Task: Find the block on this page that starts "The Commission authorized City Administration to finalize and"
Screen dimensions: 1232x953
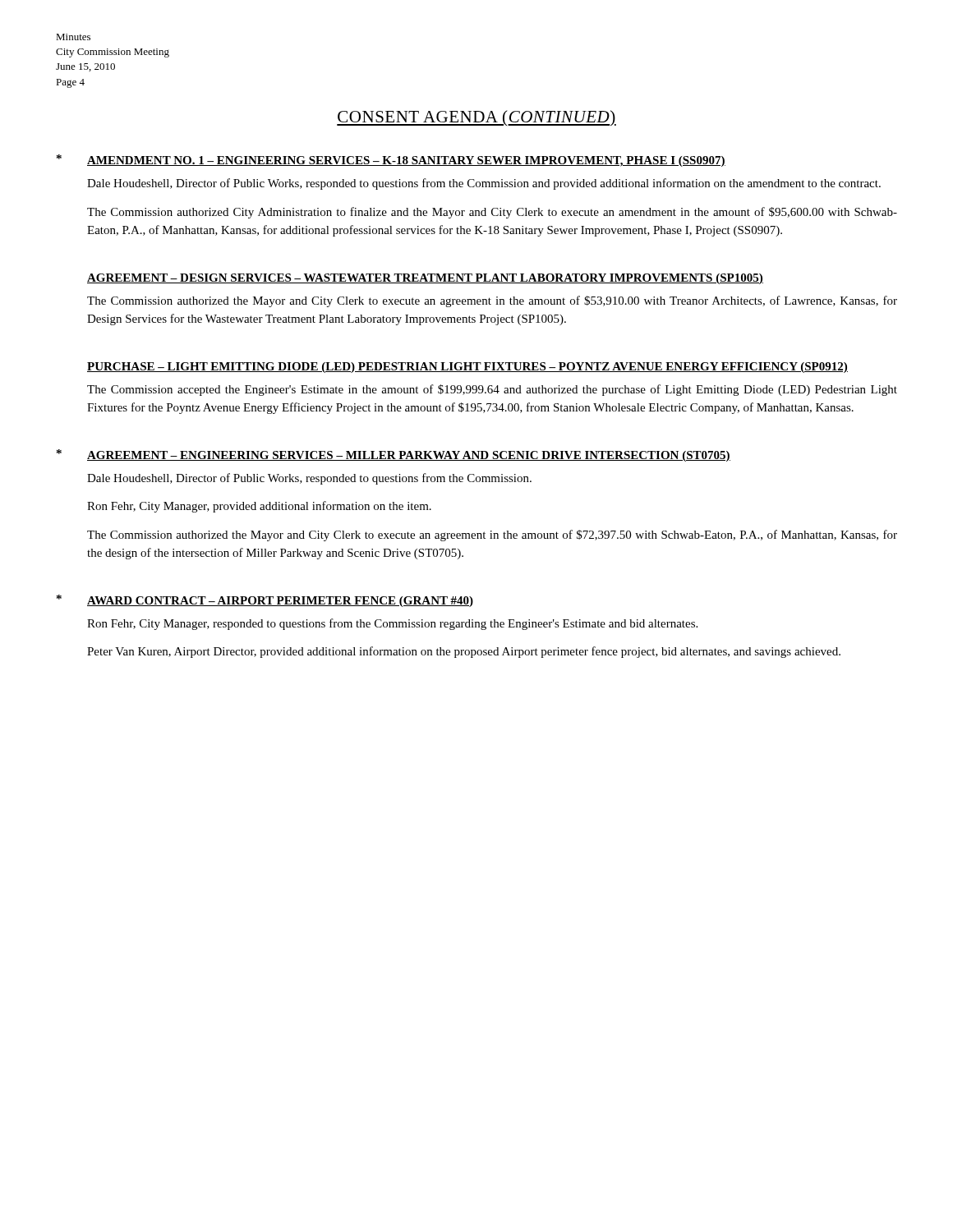Action: (492, 221)
